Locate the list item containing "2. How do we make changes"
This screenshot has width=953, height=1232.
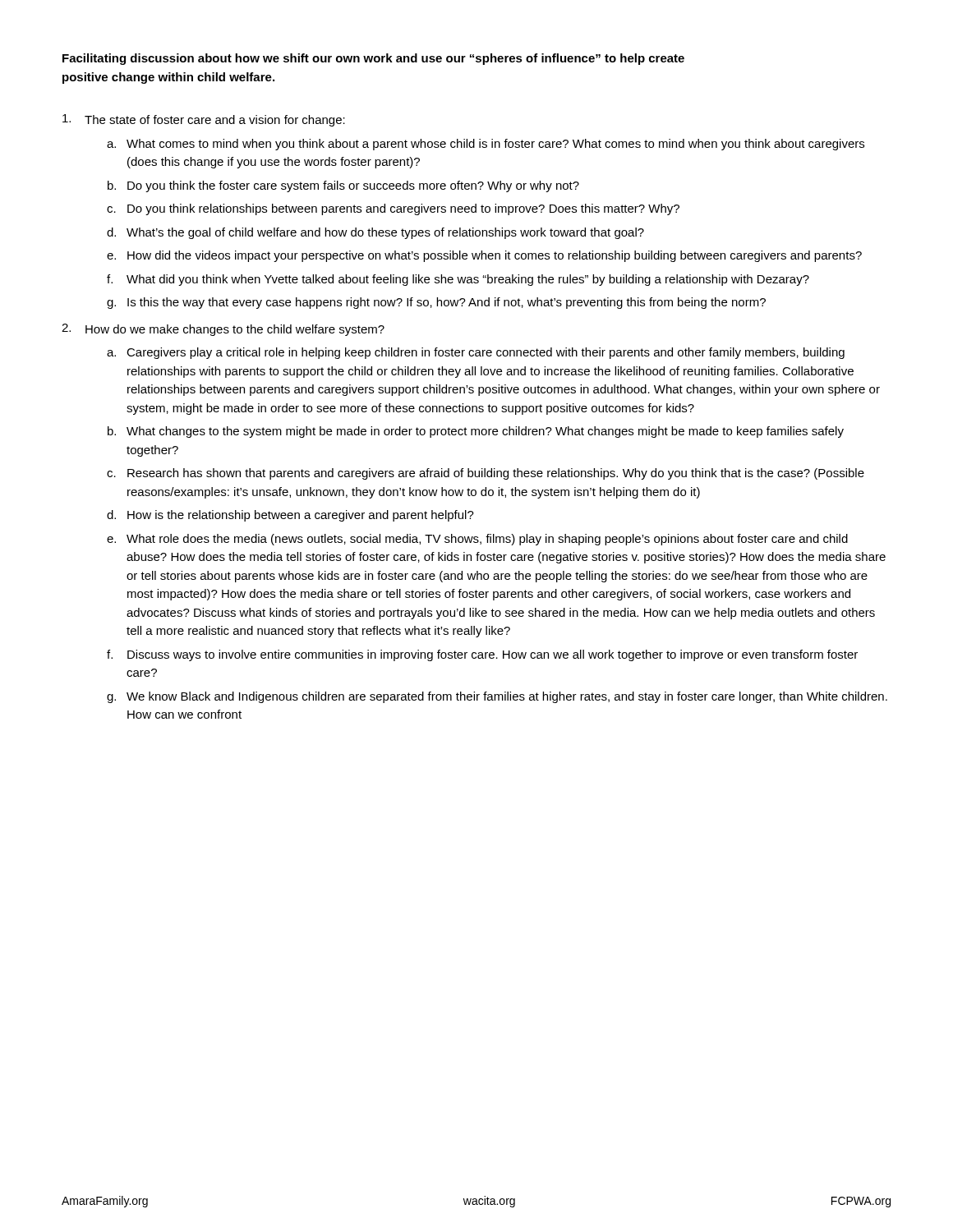(223, 329)
